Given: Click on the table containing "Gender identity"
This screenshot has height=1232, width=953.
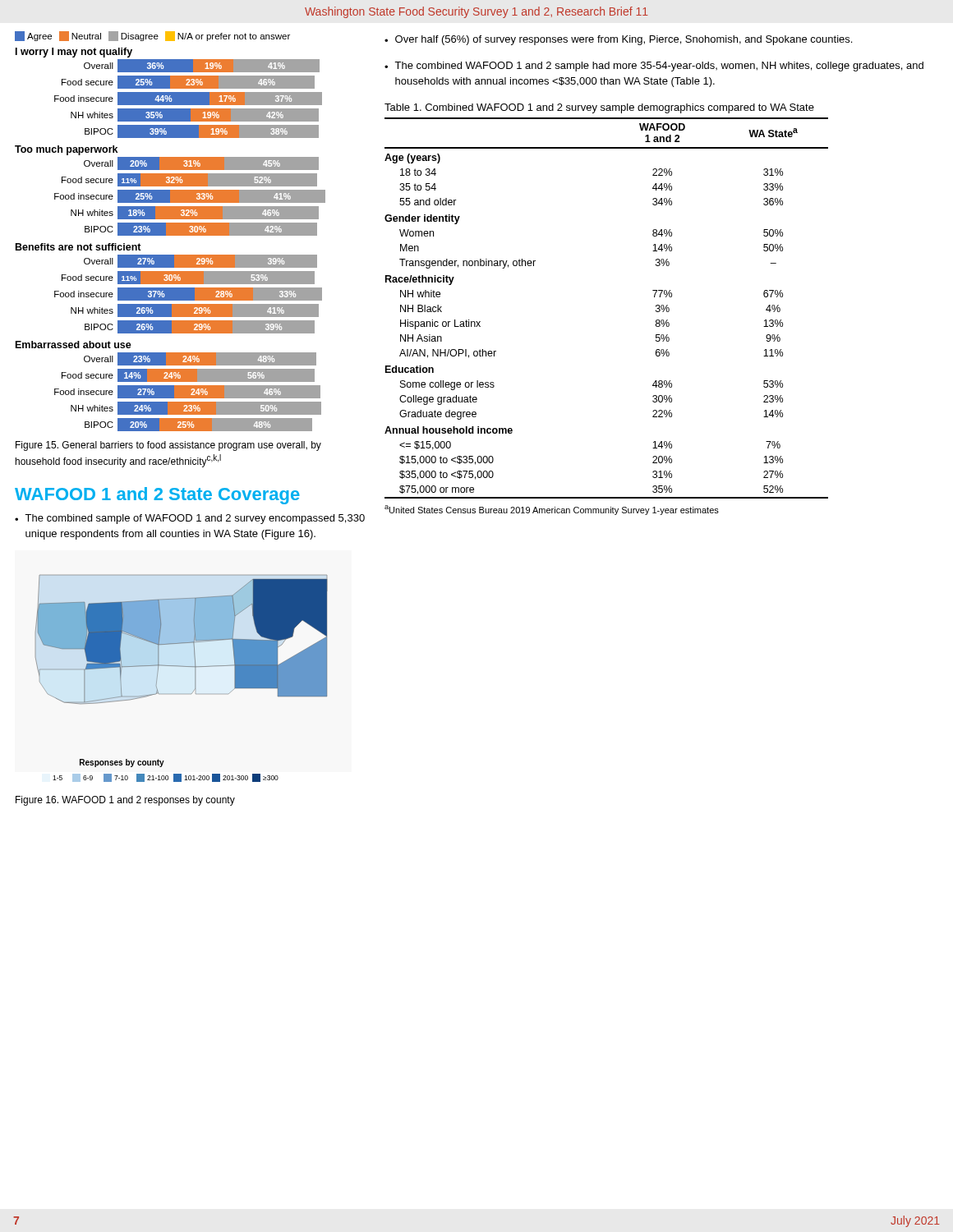Looking at the screenshot, I should [x=662, y=308].
